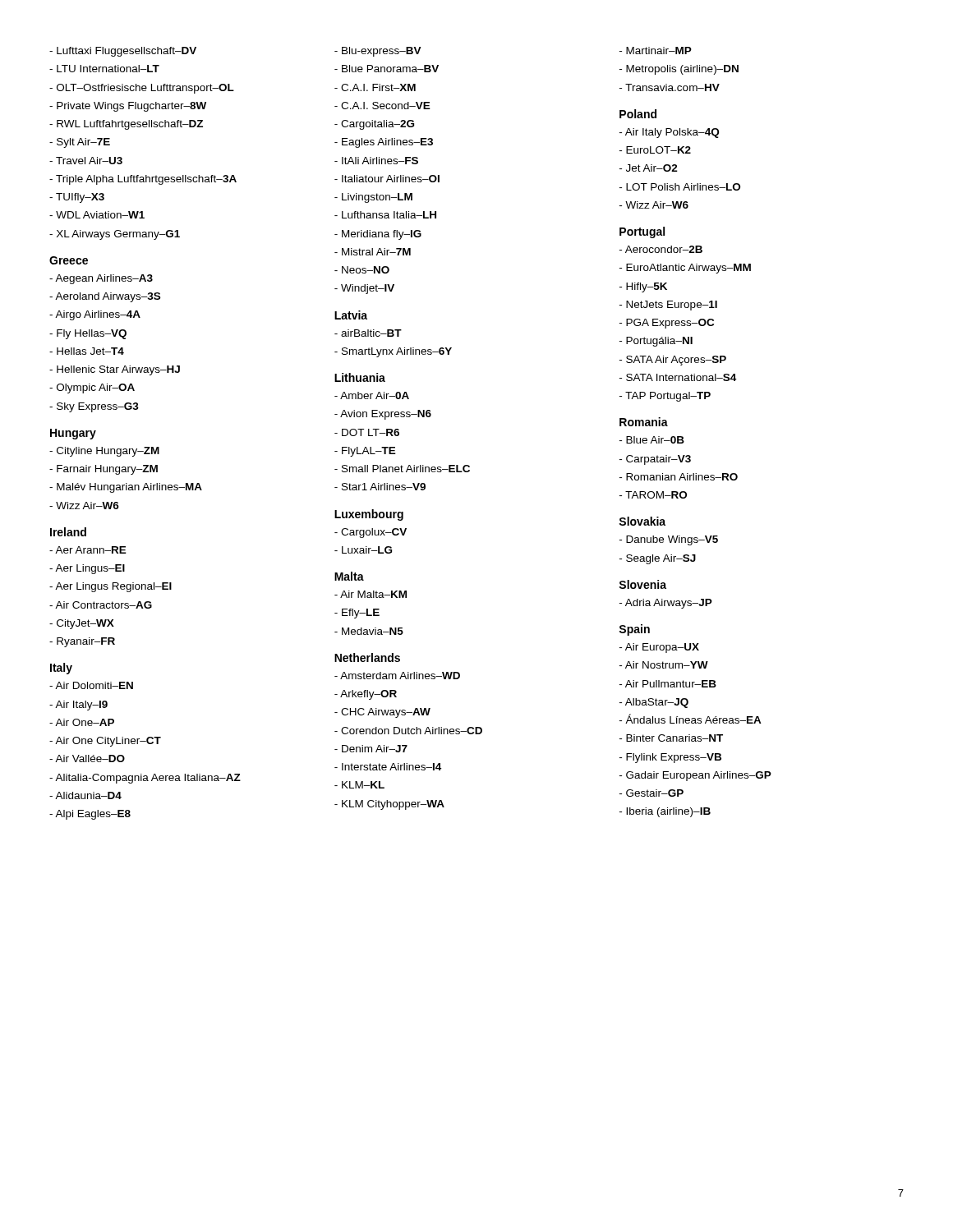Locate the text "Danube Wings–V5"
The image size is (953, 1232).
click(669, 539)
